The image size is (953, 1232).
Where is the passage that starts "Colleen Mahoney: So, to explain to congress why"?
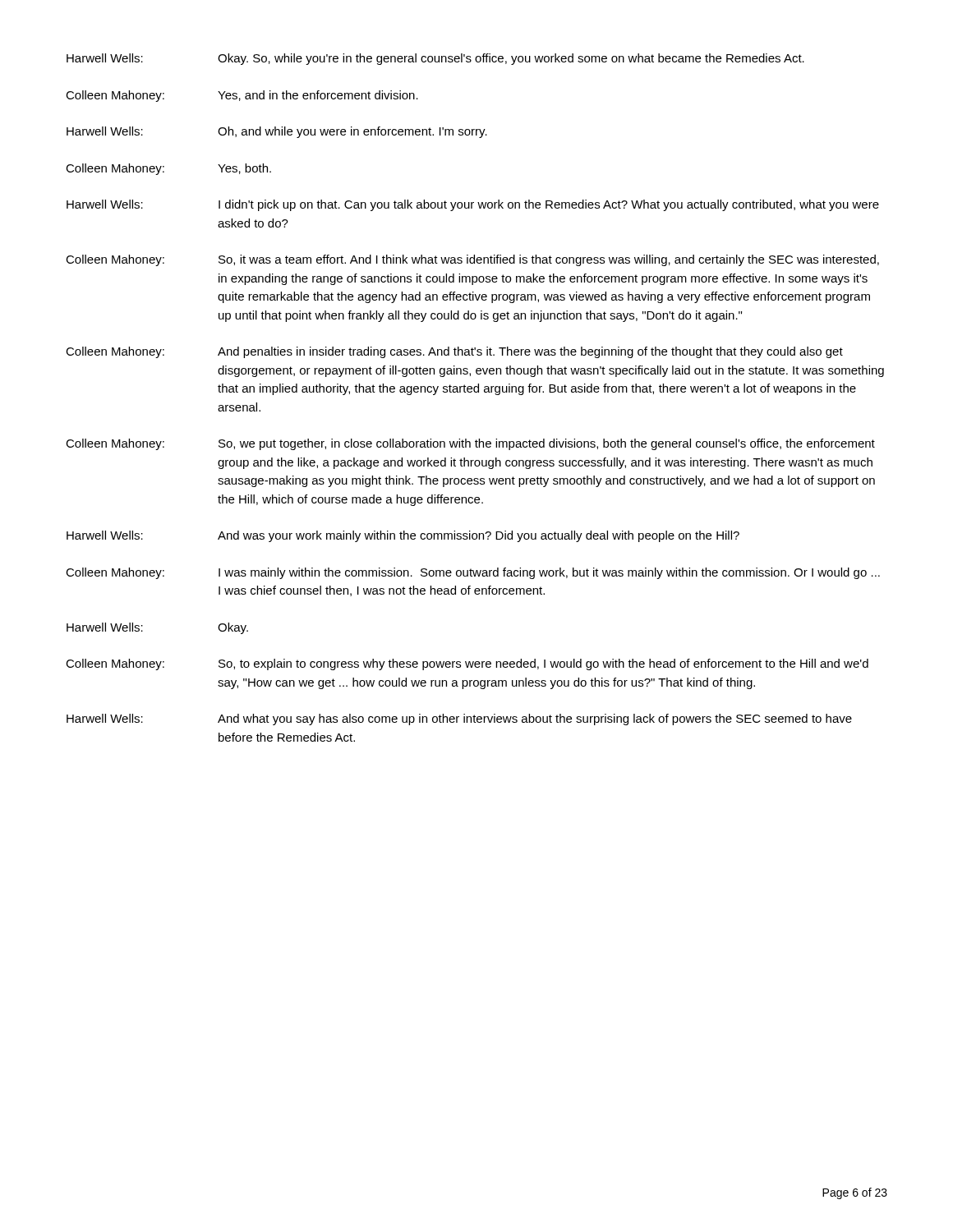coord(476,673)
